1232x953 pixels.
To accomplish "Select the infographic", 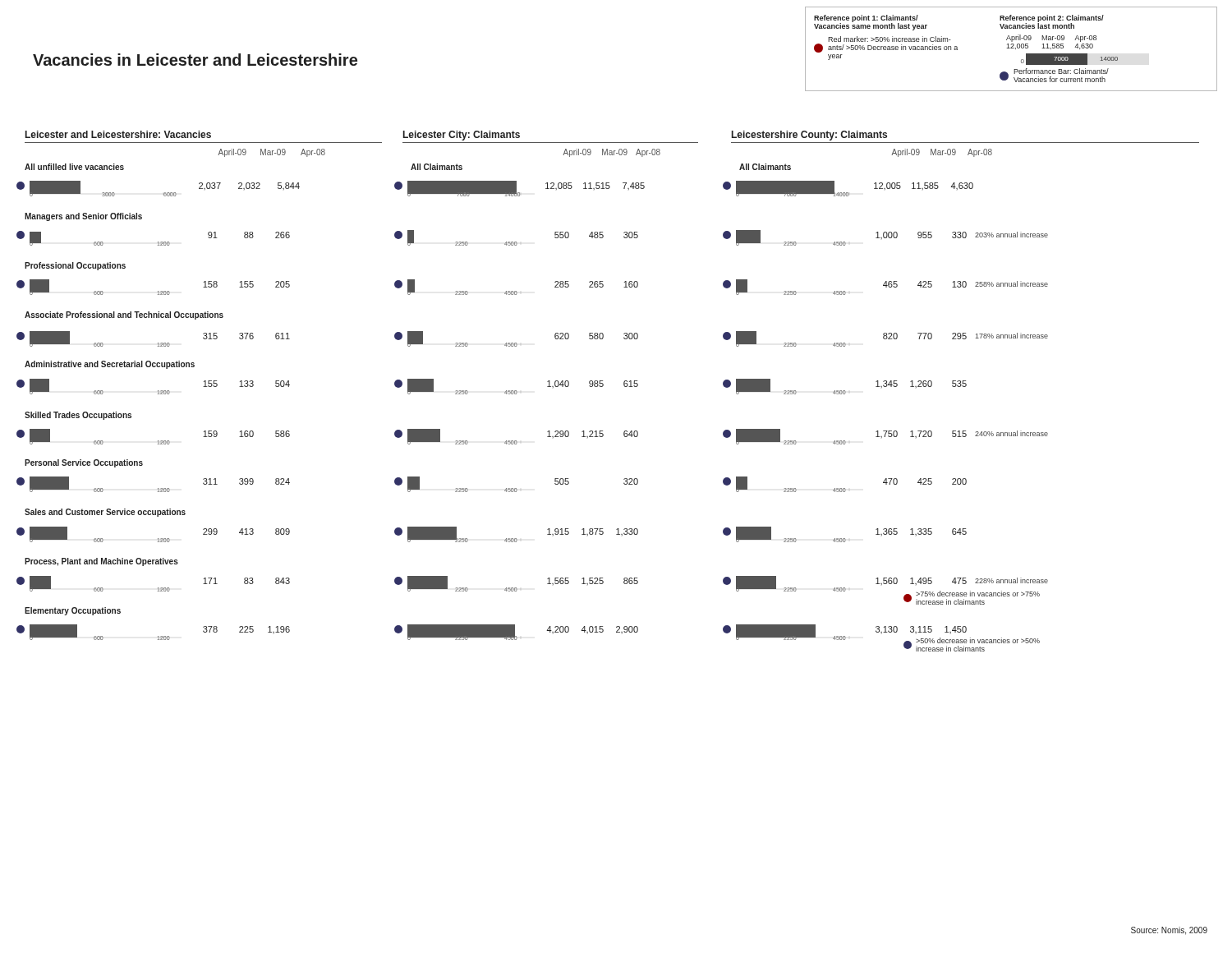I will pos(1011,49).
